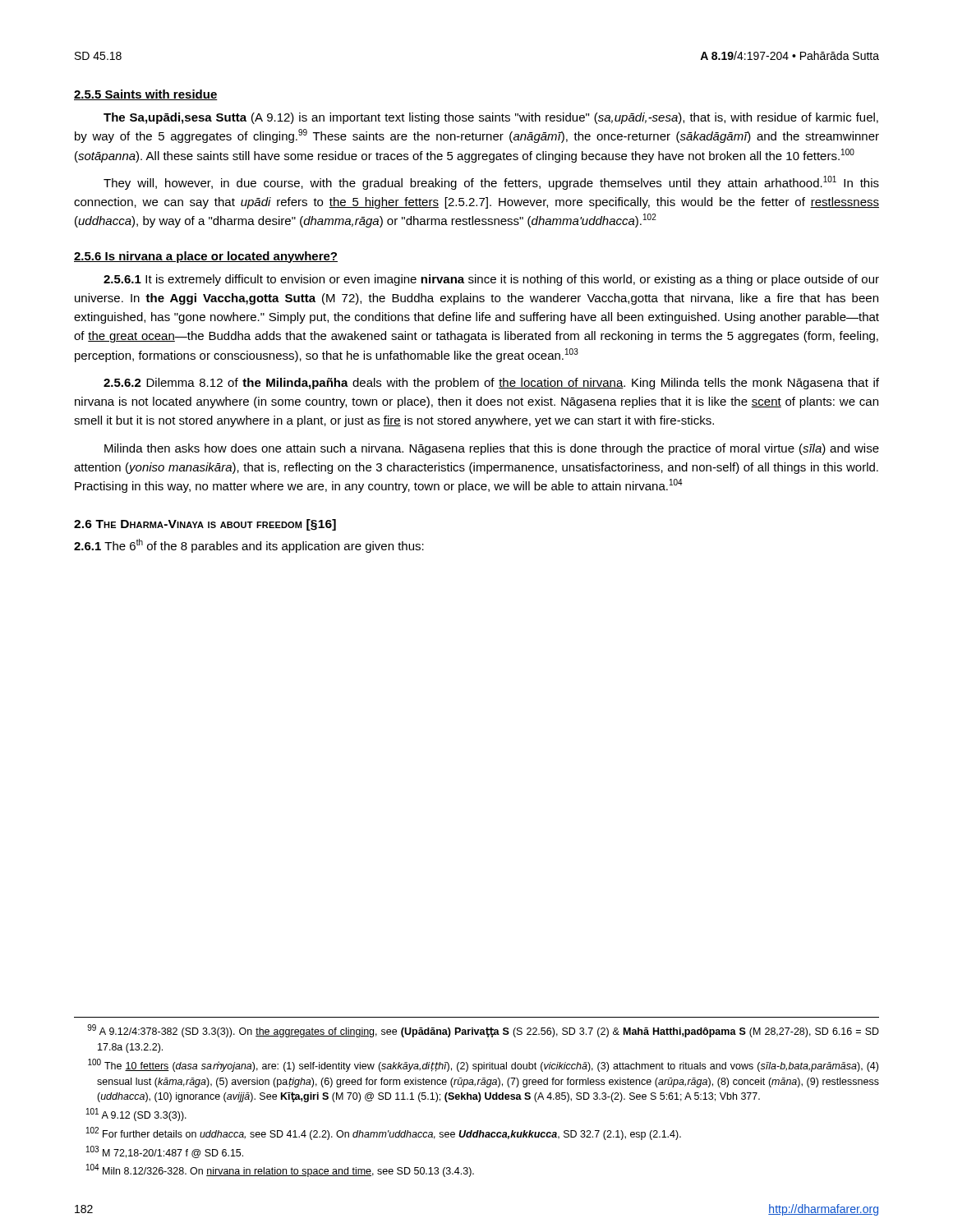Click the passage that begins "The Sa,upādi,sesa Sutta (A 9.12)"
Viewport: 953px width, 1232px height.
[476, 136]
